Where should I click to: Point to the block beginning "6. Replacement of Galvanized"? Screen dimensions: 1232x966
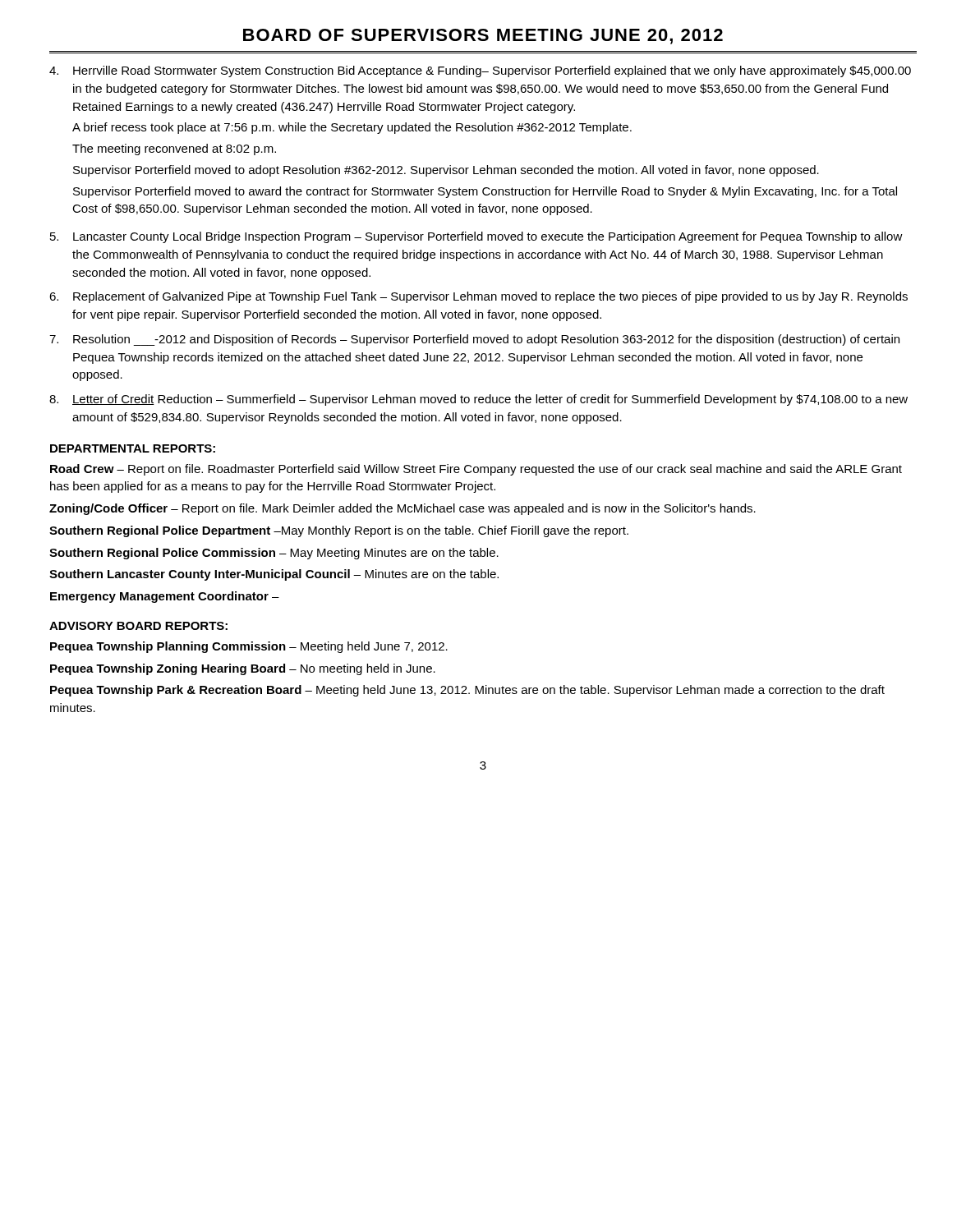[x=483, y=306]
